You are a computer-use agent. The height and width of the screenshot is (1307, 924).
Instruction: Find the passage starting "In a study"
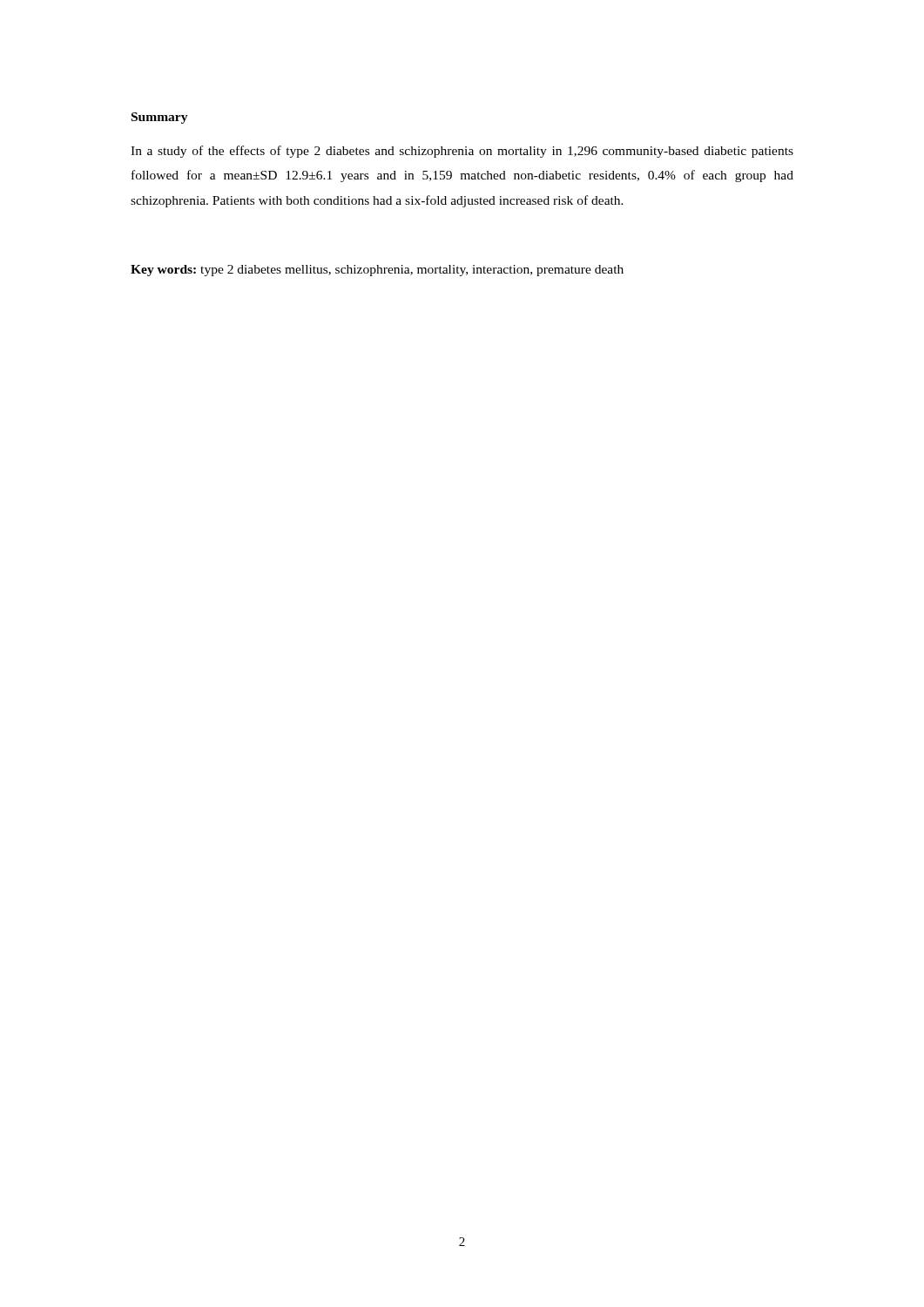click(462, 175)
